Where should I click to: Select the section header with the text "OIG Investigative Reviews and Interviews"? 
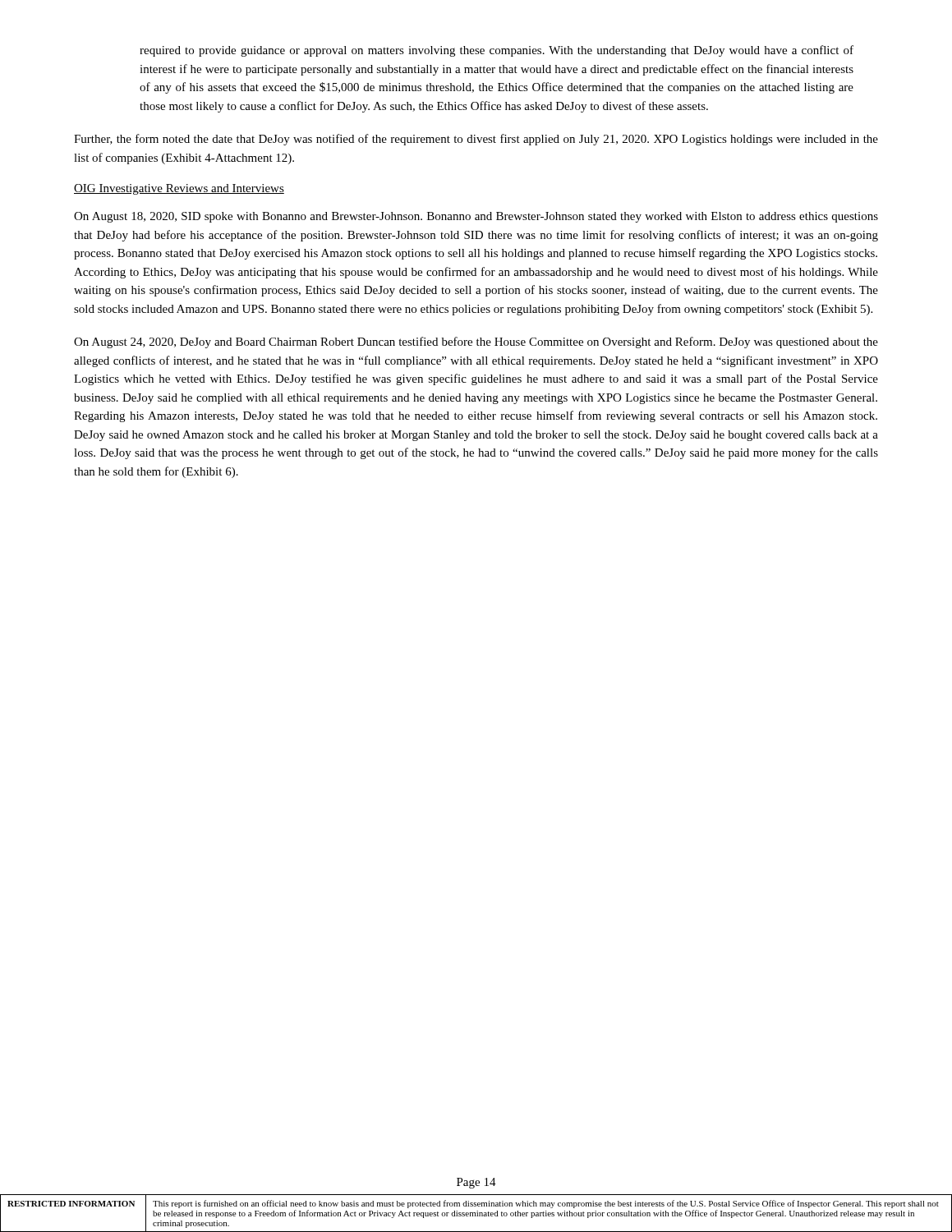click(x=179, y=188)
